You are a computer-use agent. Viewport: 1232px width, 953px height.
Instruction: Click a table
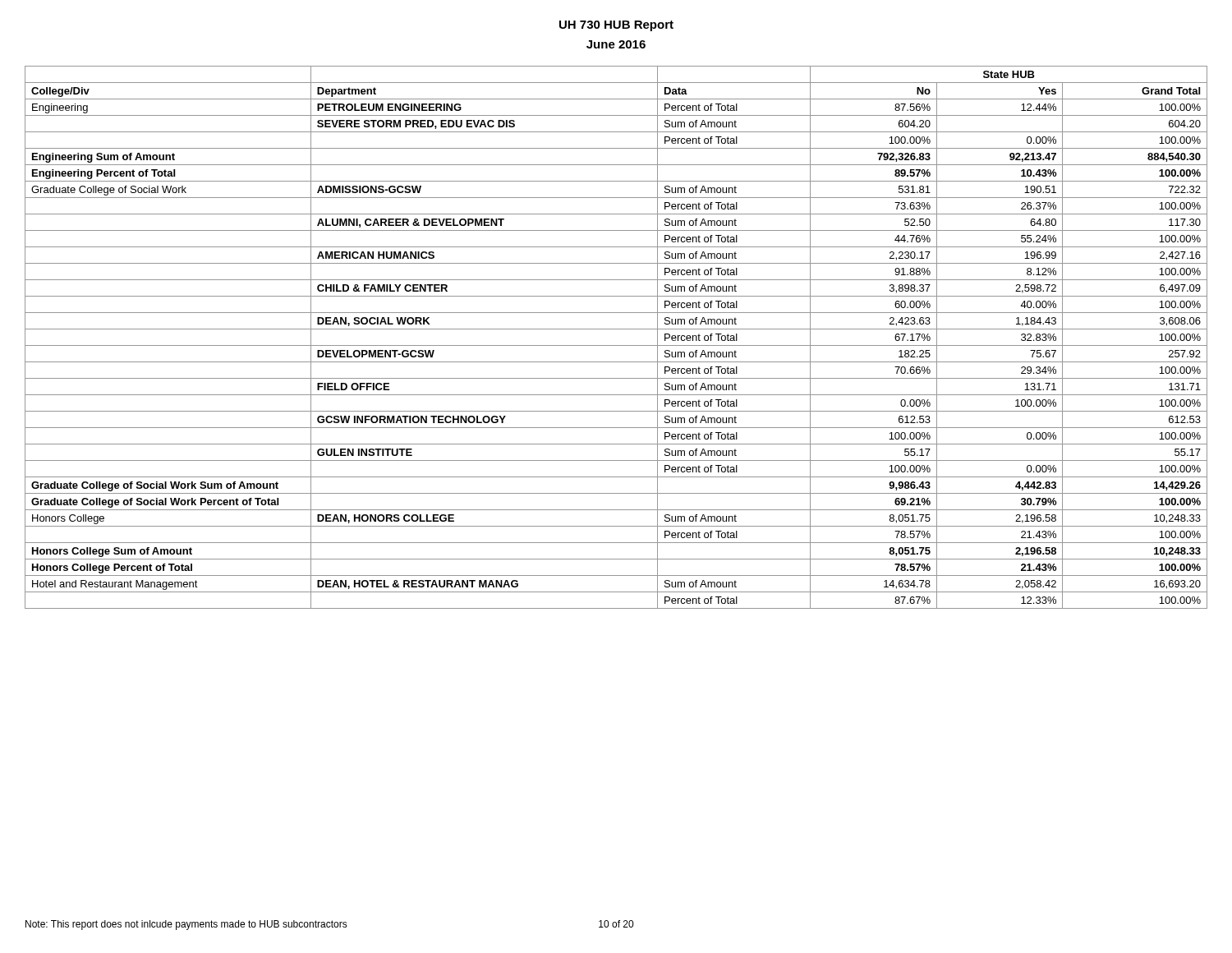[x=616, y=337]
